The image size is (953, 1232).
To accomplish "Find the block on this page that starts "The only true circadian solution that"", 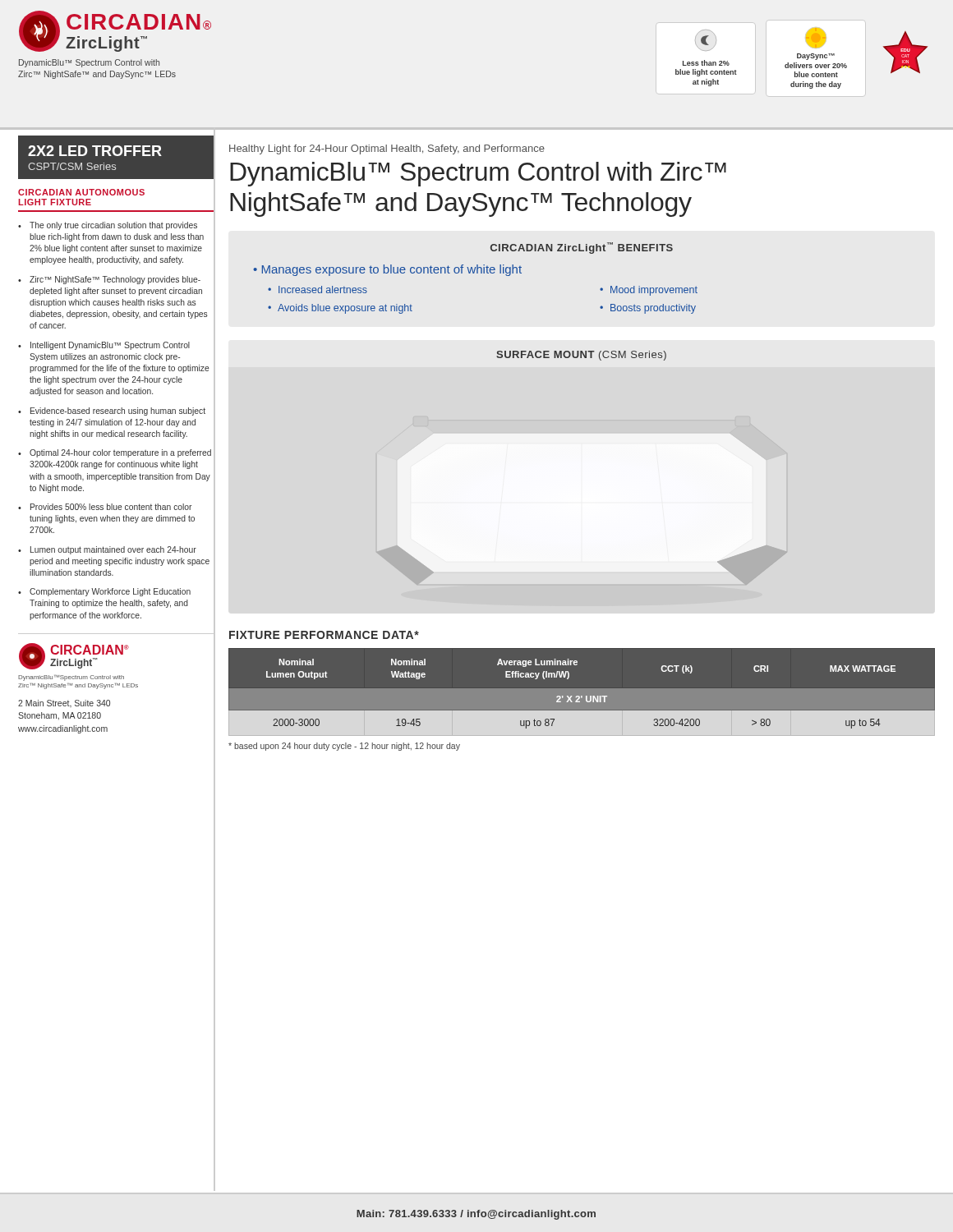I will pos(117,243).
